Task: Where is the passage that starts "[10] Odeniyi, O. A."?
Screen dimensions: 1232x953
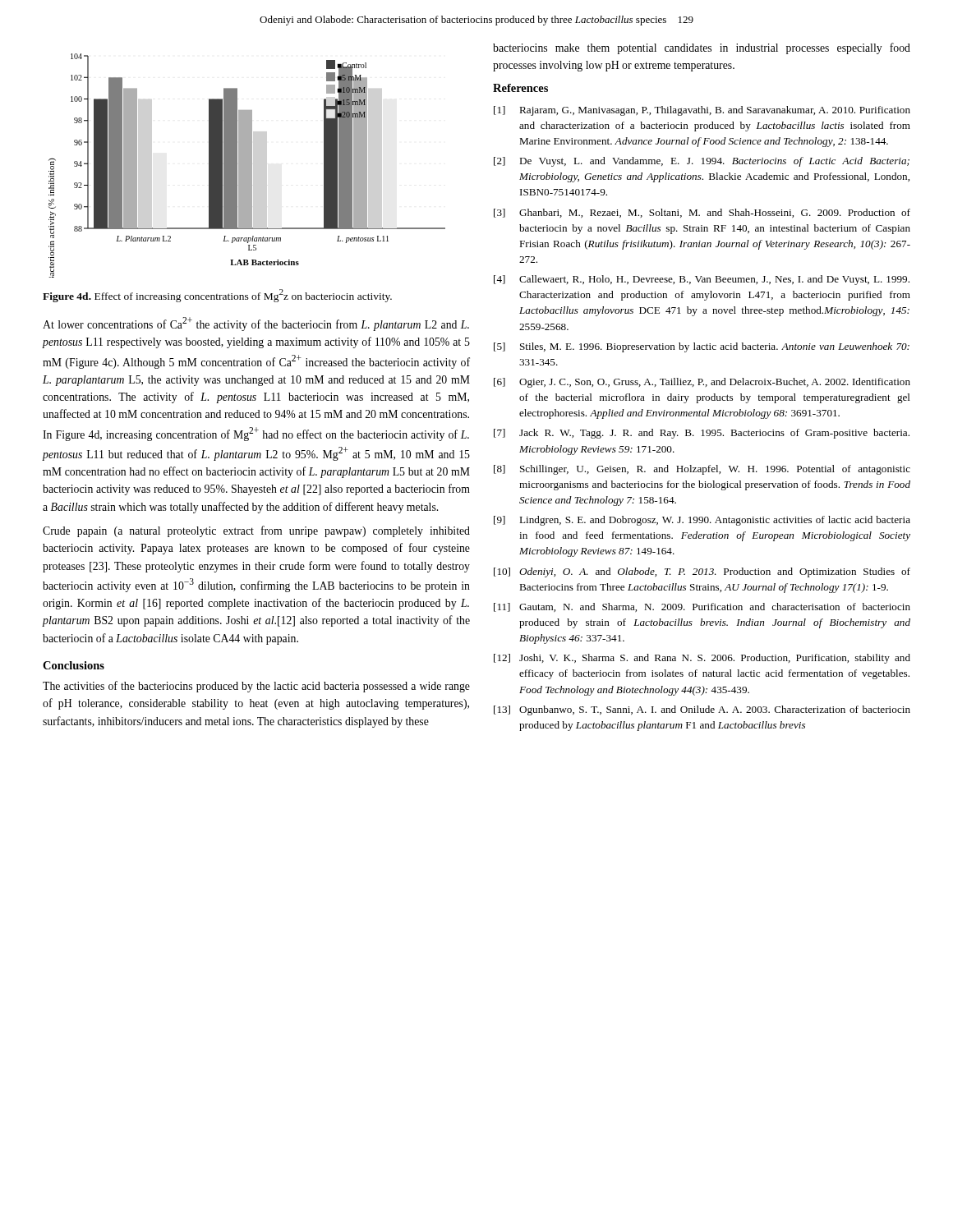Action: (702, 579)
